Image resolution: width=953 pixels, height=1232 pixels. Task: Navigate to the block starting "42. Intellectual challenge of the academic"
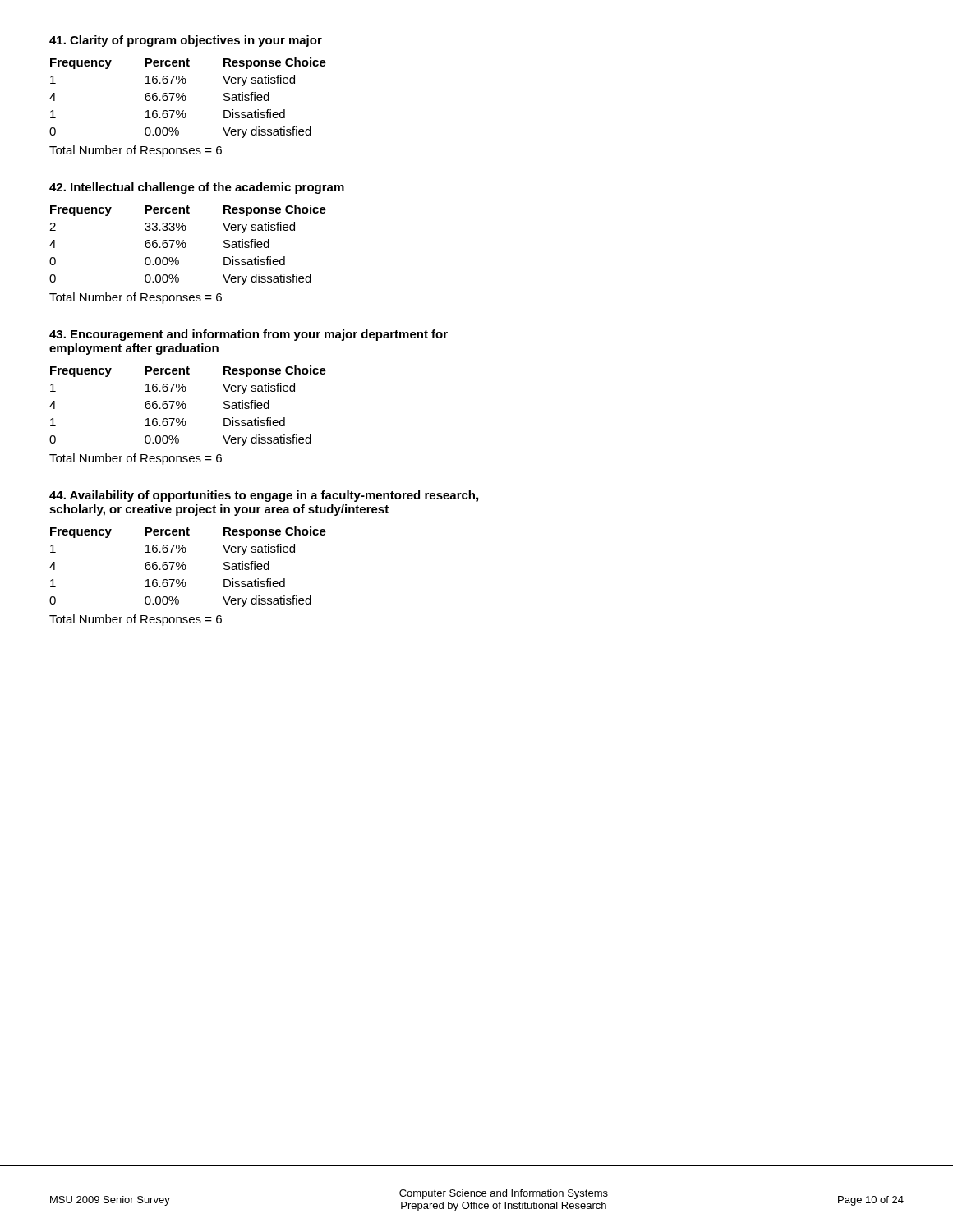click(x=197, y=187)
